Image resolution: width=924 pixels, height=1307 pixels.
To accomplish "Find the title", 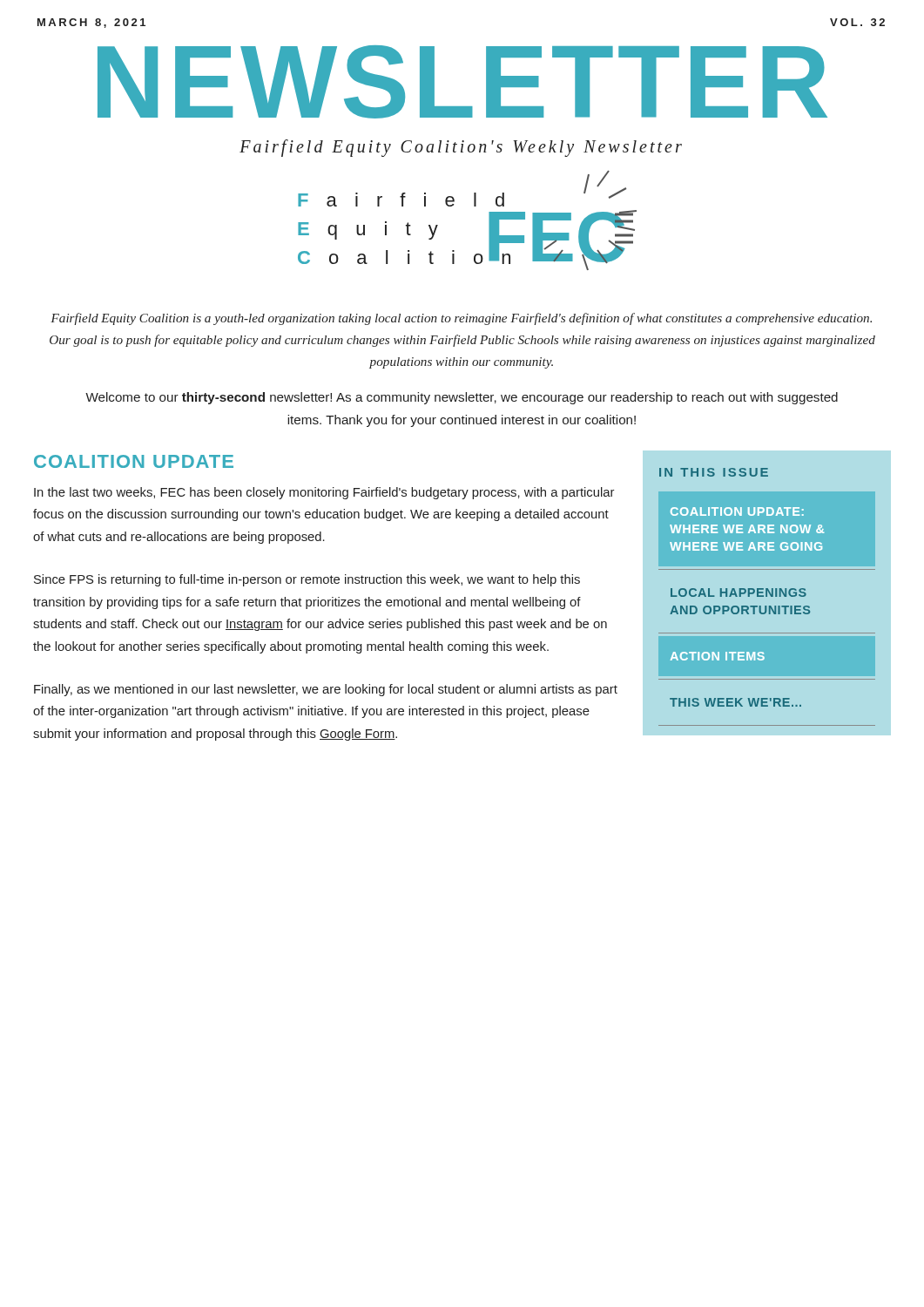I will (462, 82).
